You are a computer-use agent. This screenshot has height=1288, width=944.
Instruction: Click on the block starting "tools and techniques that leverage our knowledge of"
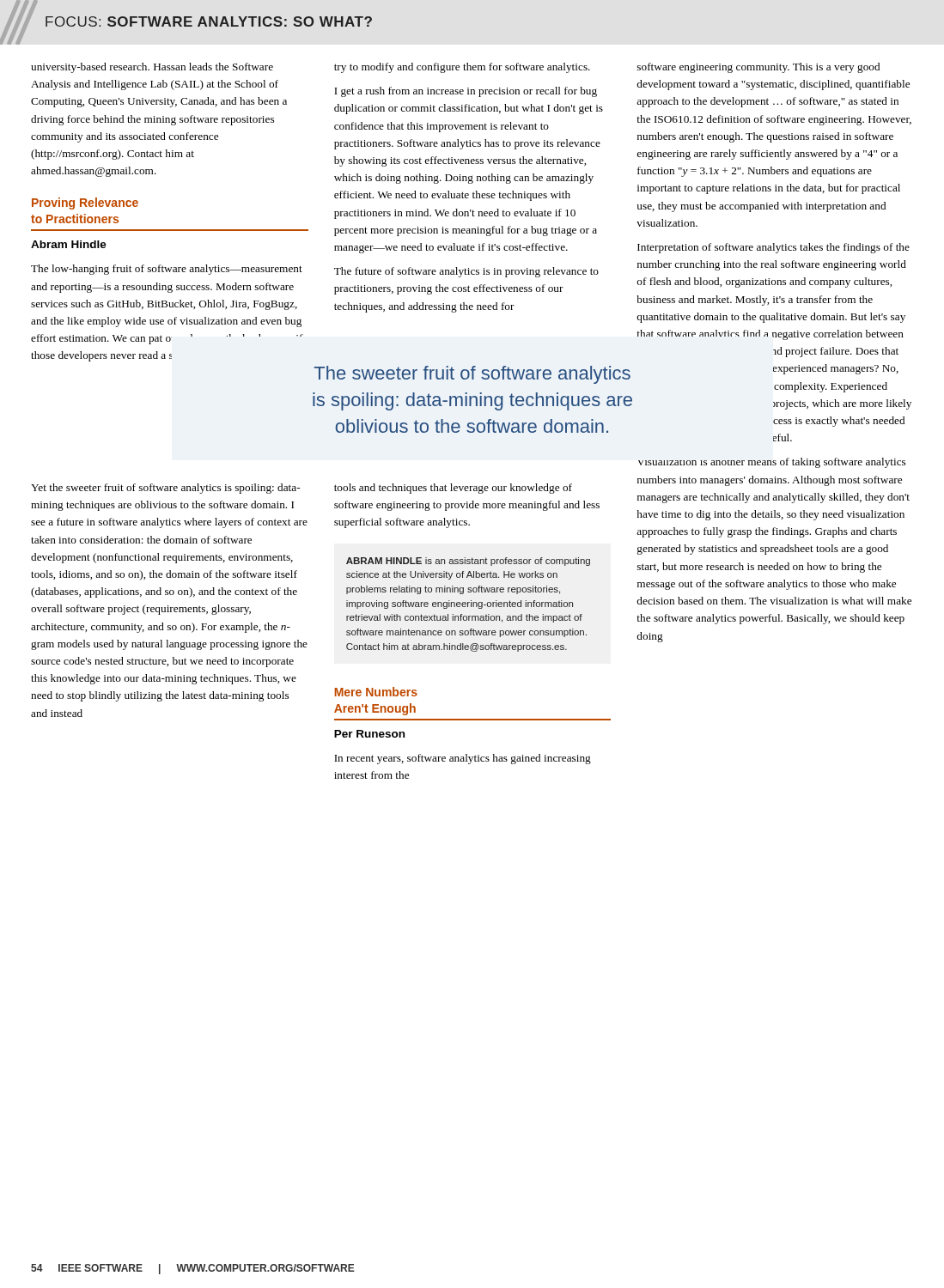pyautogui.click(x=472, y=505)
